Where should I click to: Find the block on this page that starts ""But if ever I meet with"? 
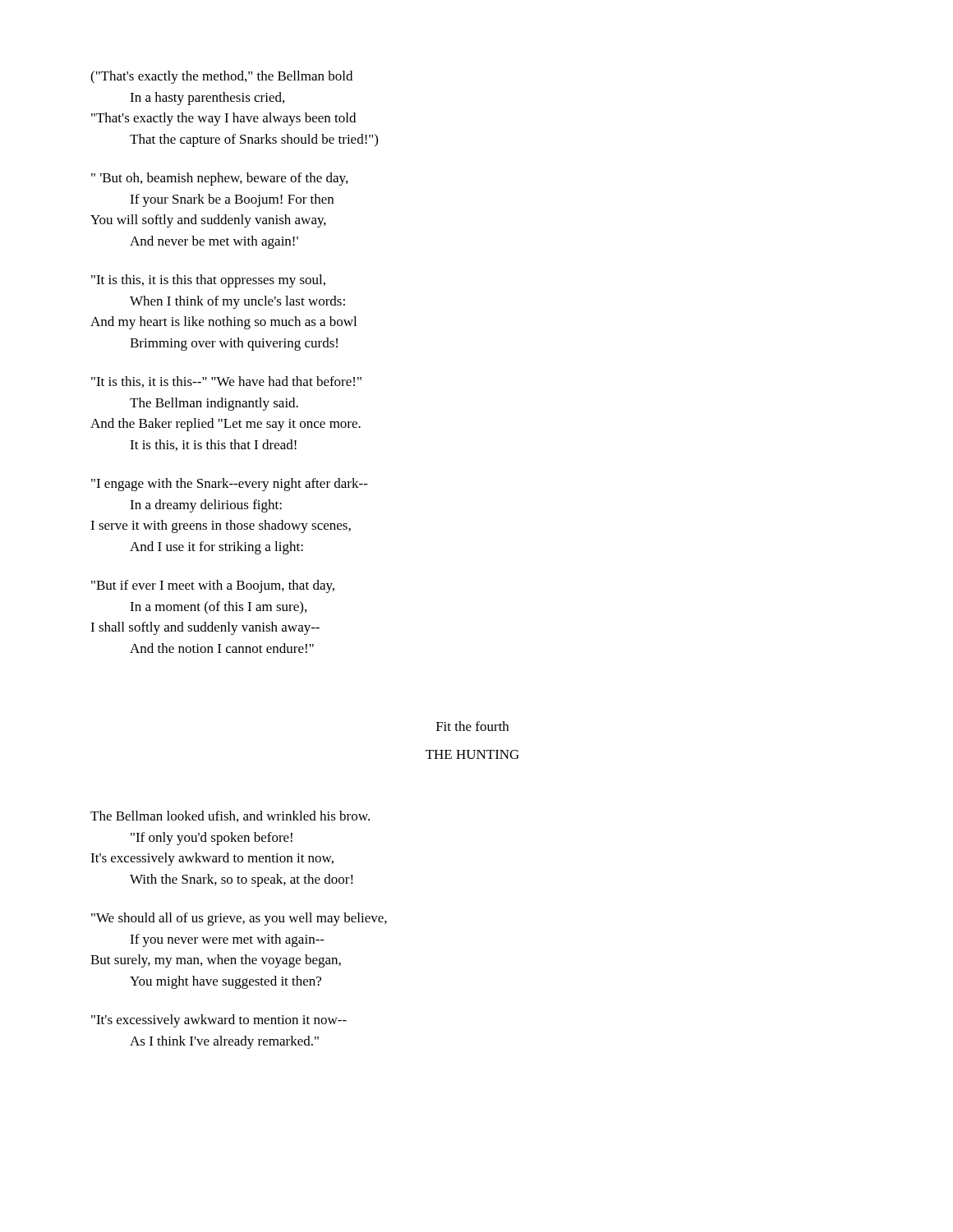click(213, 586)
